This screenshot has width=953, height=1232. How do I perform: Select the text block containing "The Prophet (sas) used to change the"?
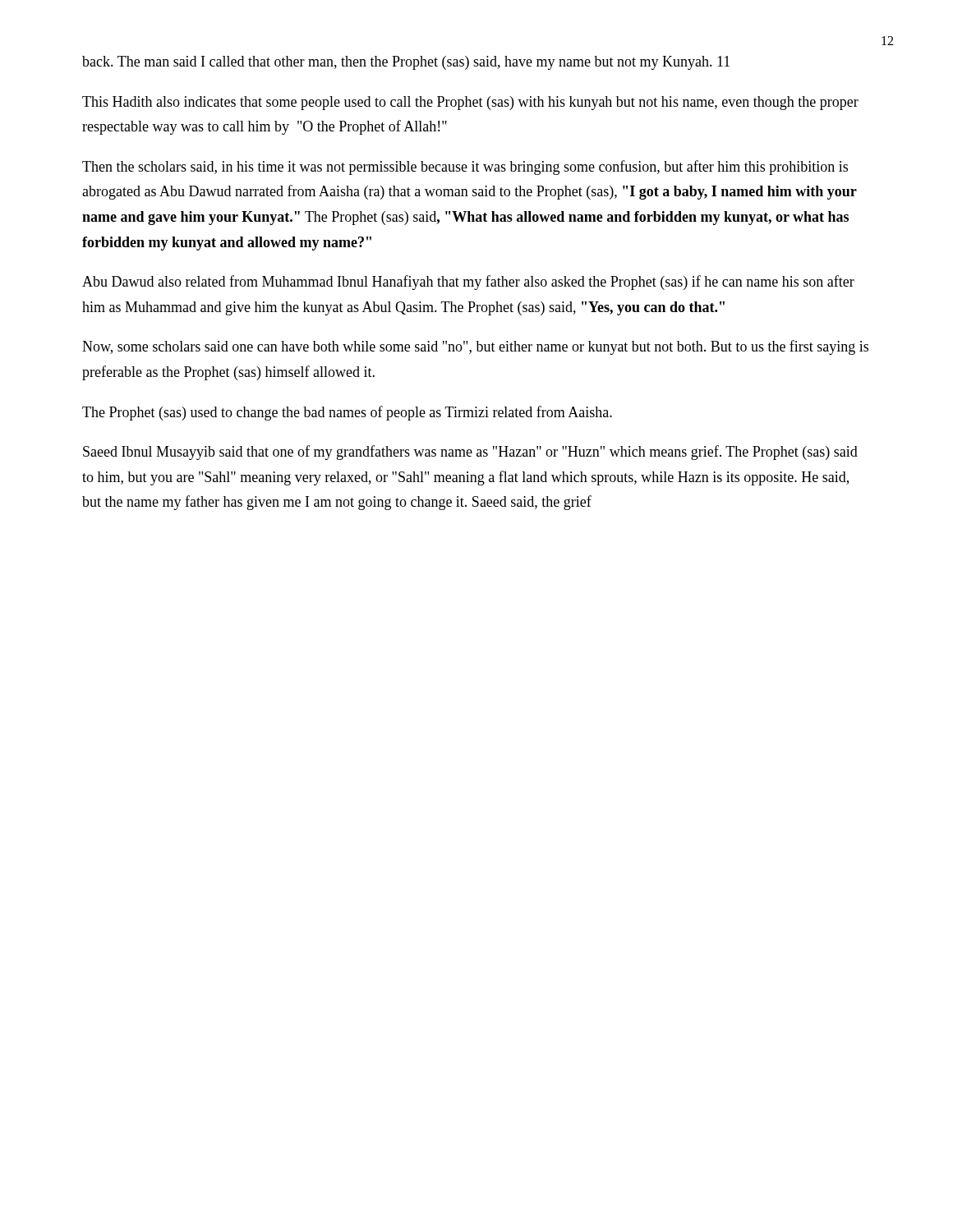347,412
